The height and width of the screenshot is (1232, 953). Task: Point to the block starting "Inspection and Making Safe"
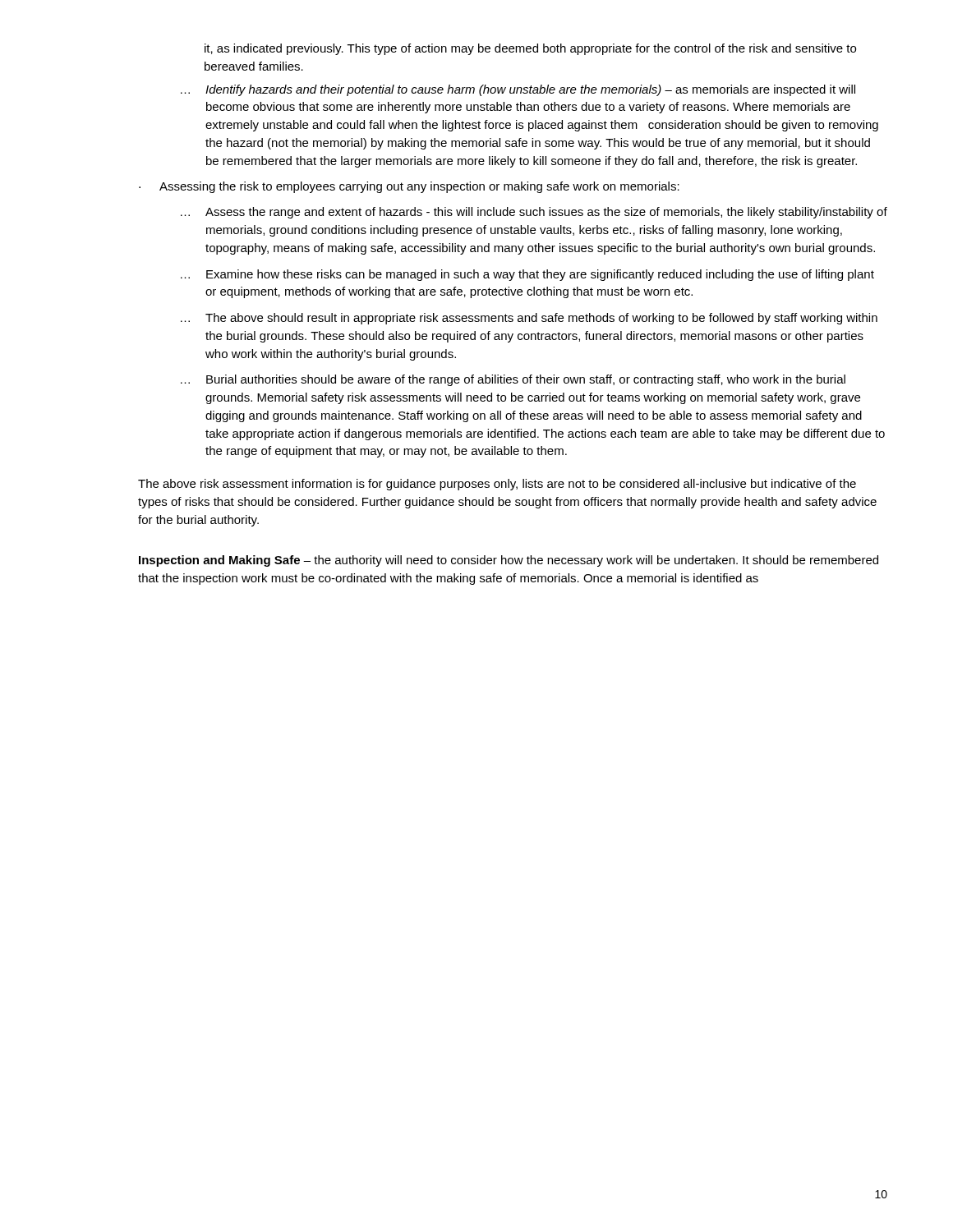point(509,569)
